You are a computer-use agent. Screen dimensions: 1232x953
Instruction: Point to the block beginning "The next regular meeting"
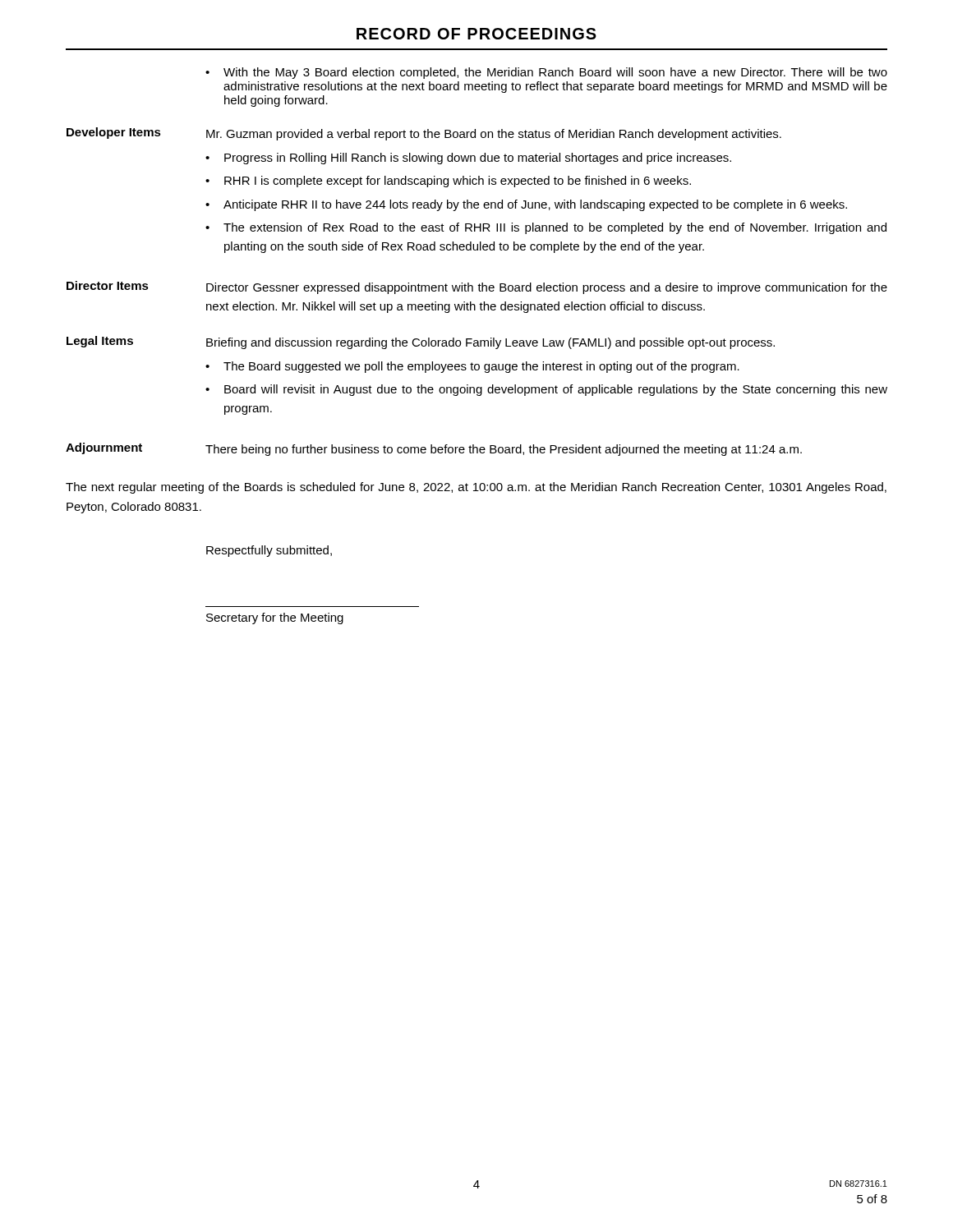pos(476,496)
